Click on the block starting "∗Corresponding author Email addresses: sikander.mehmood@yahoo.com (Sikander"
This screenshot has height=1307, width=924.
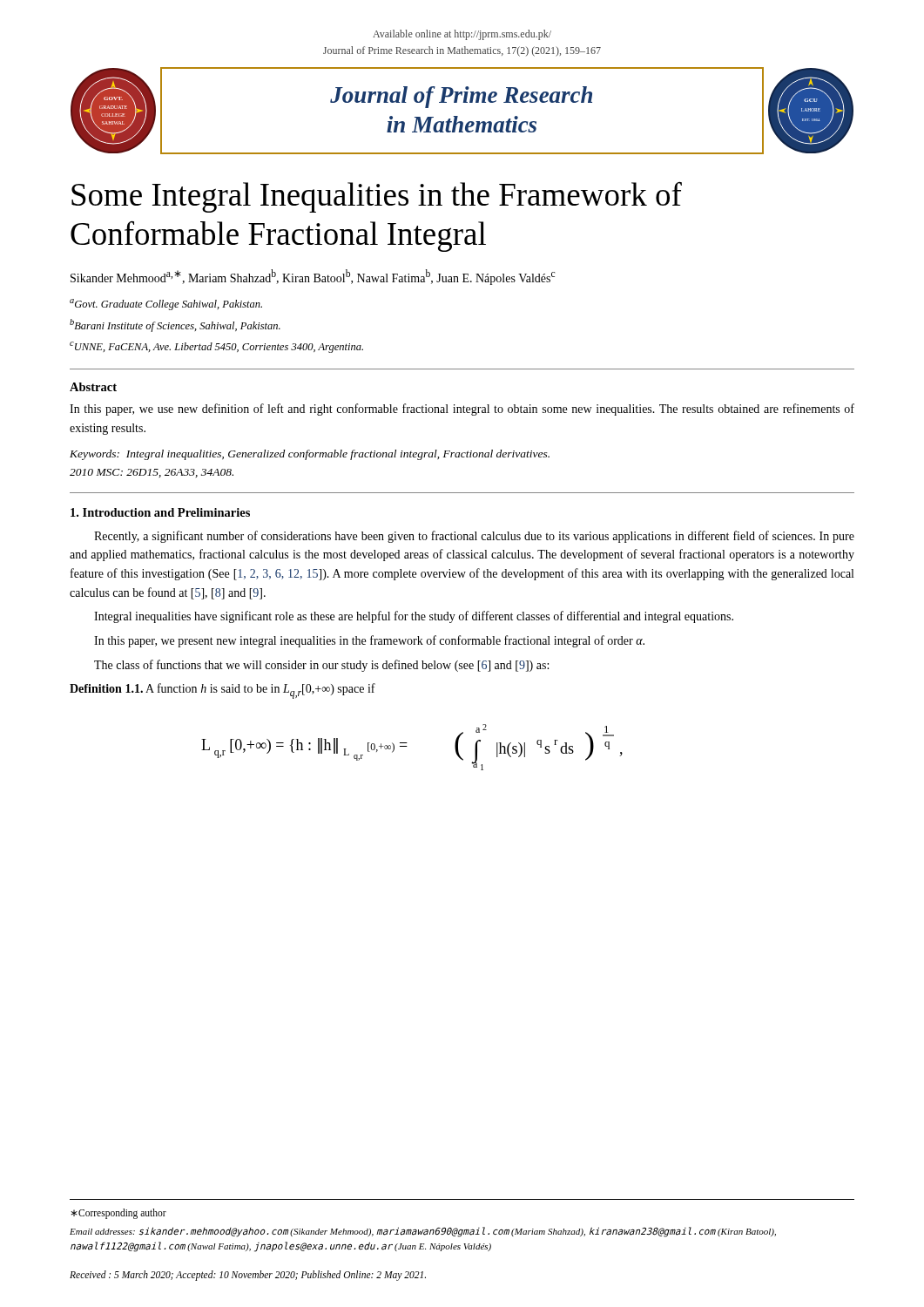[x=462, y=1230]
